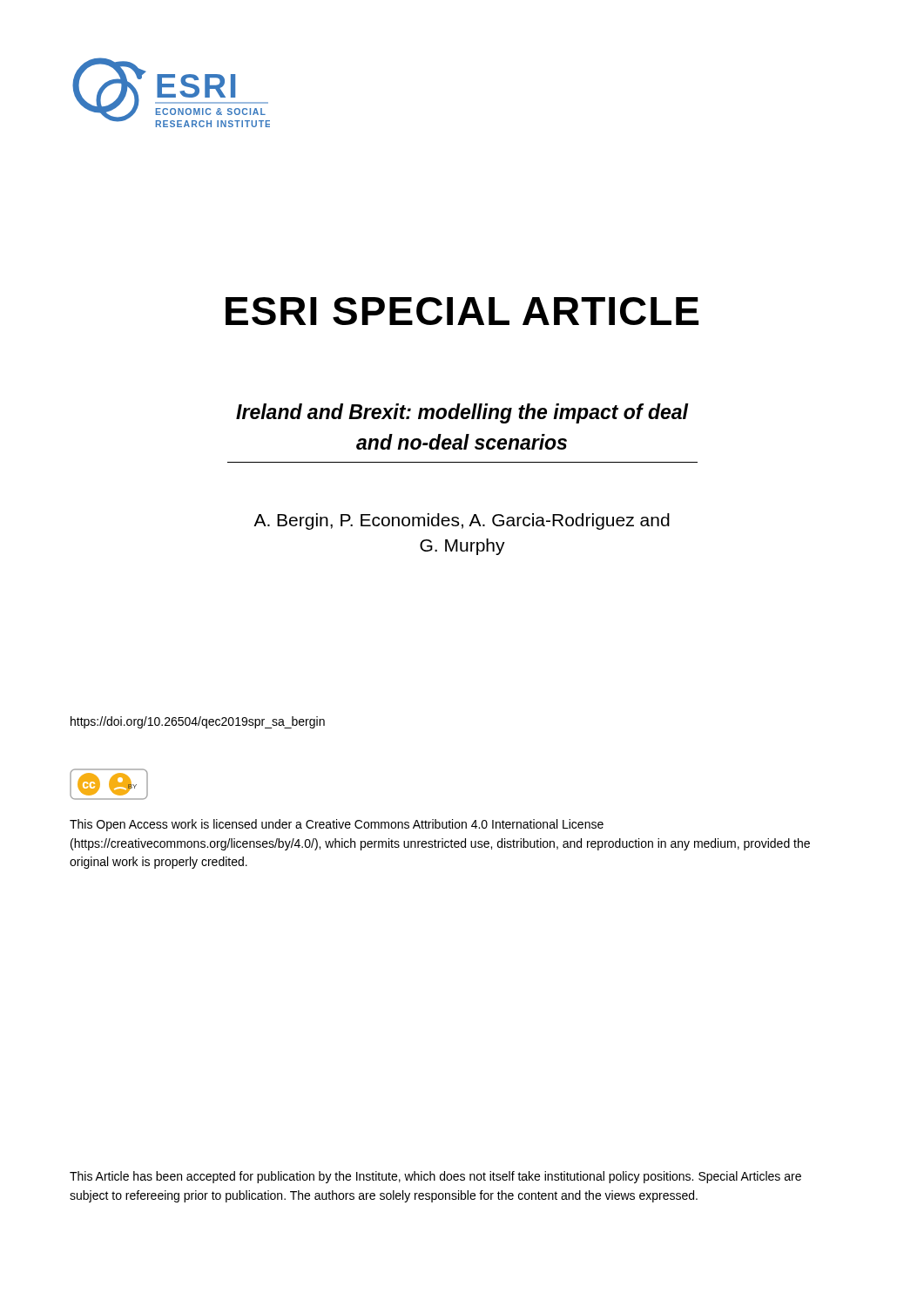
Task: Select the section header with the text "Ireland and Brexit: modelling the impact of"
Action: pyautogui.click(x=462, y=432)
